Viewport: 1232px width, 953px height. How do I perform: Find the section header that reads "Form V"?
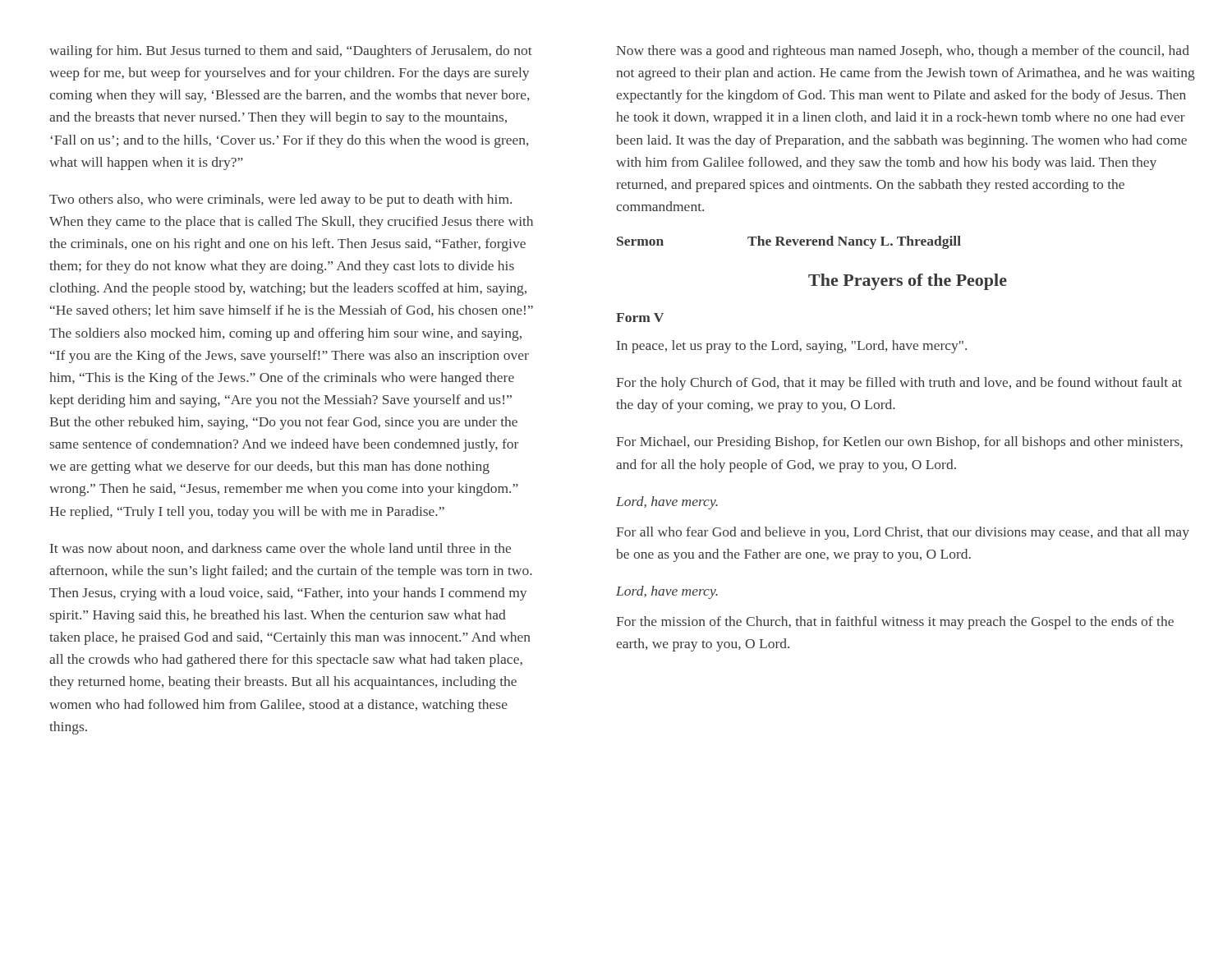point(640,317)
